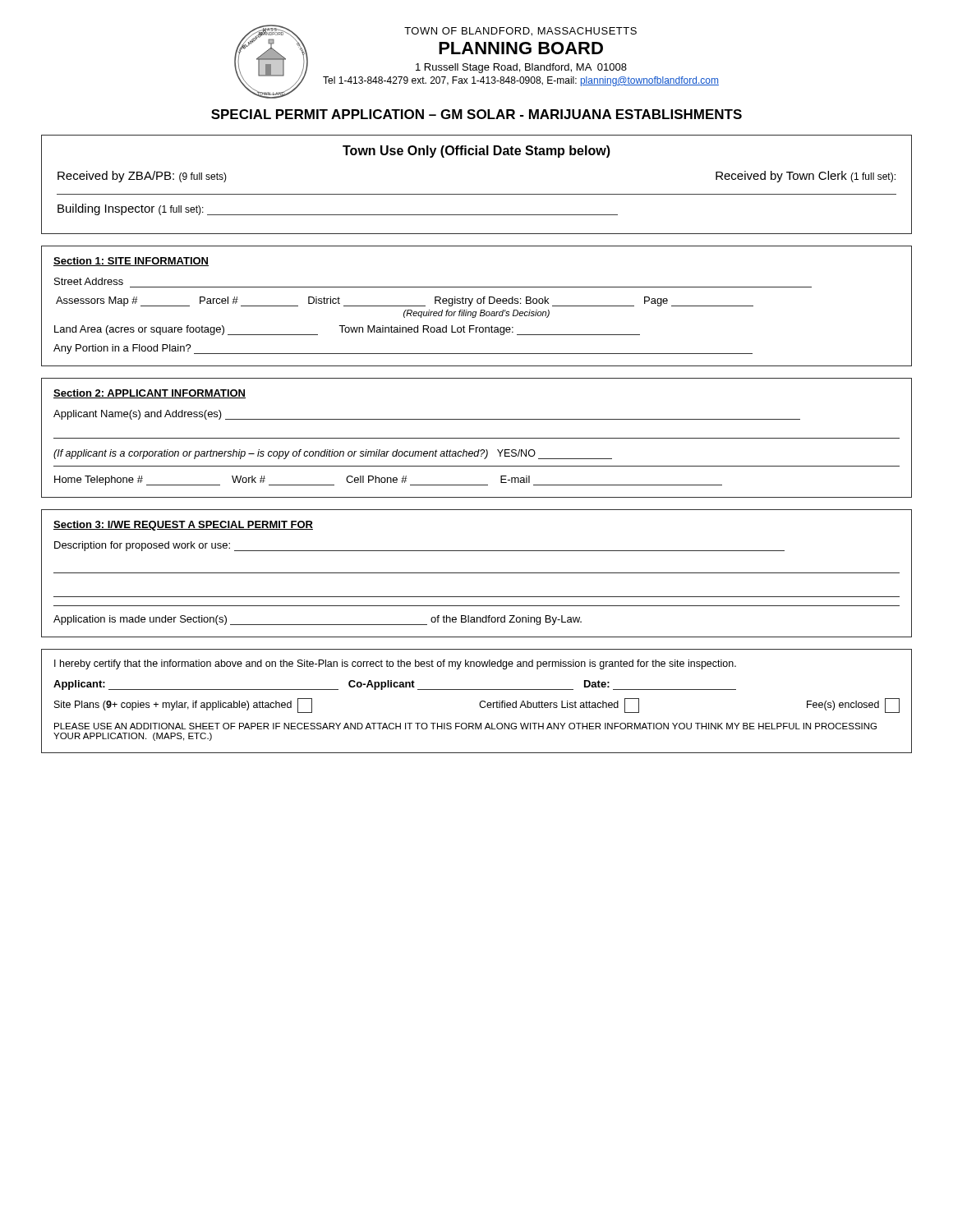Point to the block beginning "Tel 1-413-848-4279 ext. 207, Fax 1-413-848-0908,"
This screenshot has height=1232, width=953.
tap(521, 81)
